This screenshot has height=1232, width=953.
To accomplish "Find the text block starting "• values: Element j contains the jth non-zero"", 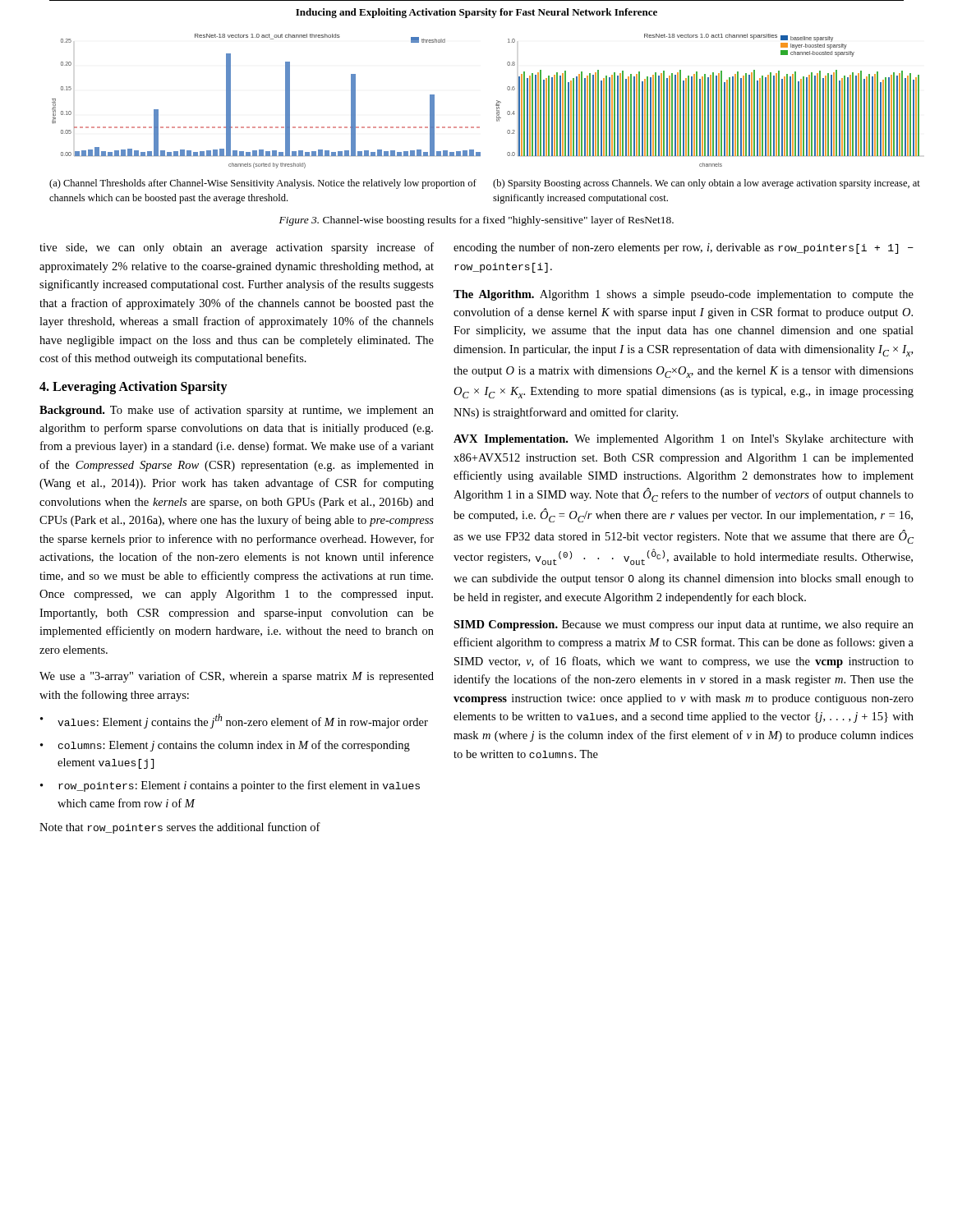I will coord(234,721).
